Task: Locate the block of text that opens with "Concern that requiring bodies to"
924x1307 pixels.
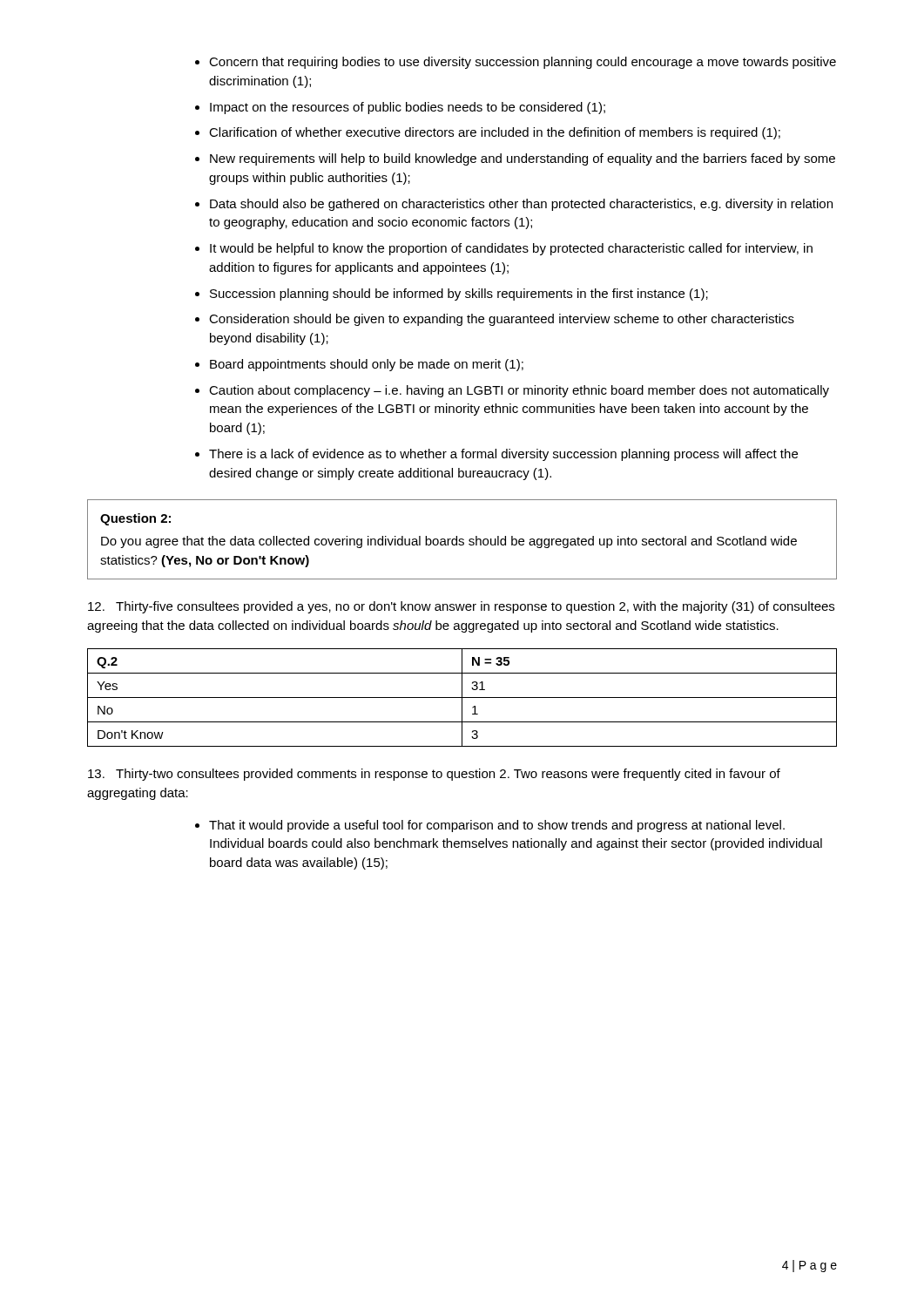Action: (x=523, y=71)
